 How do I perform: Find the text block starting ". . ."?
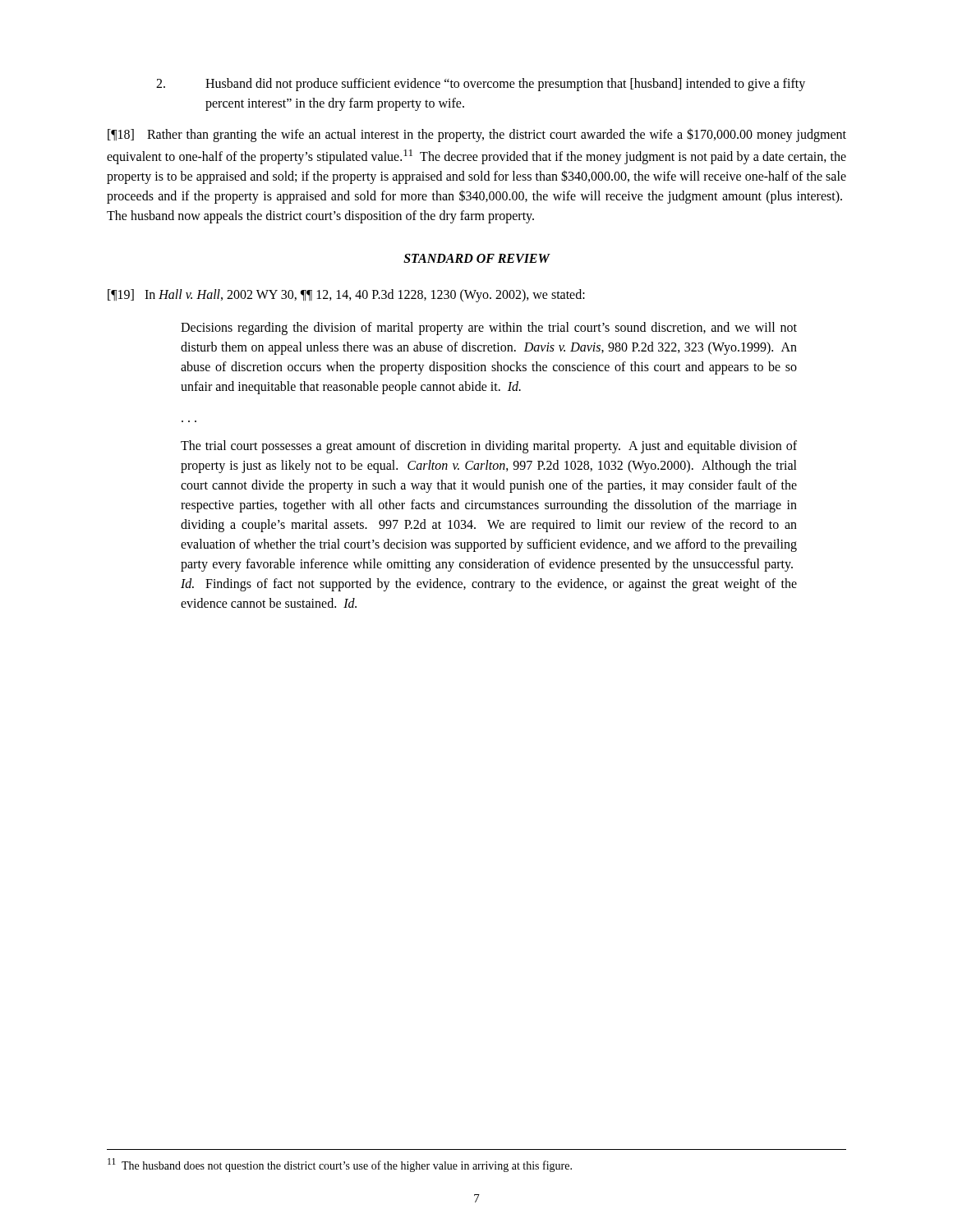point(189,418)
